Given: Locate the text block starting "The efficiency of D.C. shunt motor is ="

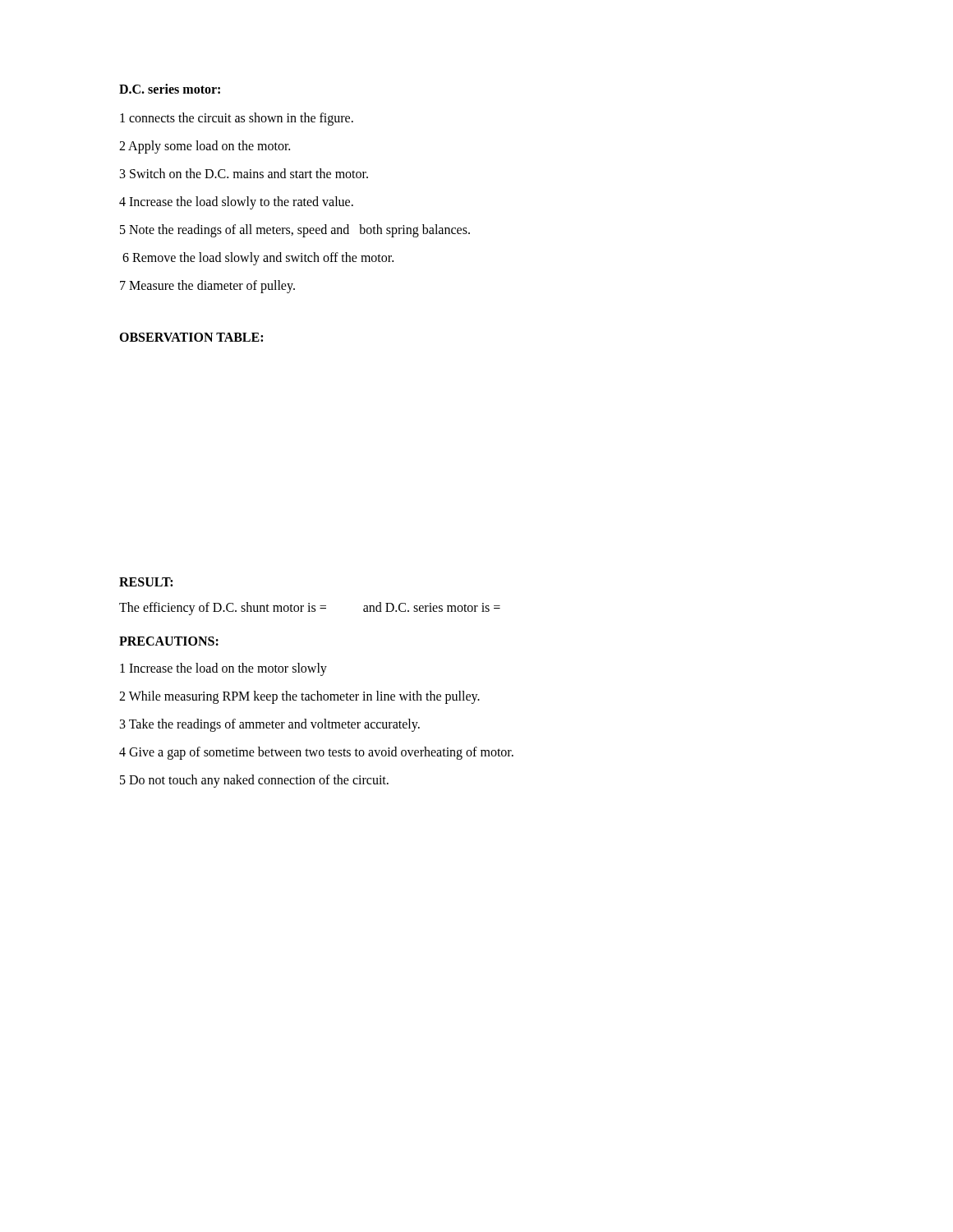Looking at the screenshot, I should coord(310,607).
